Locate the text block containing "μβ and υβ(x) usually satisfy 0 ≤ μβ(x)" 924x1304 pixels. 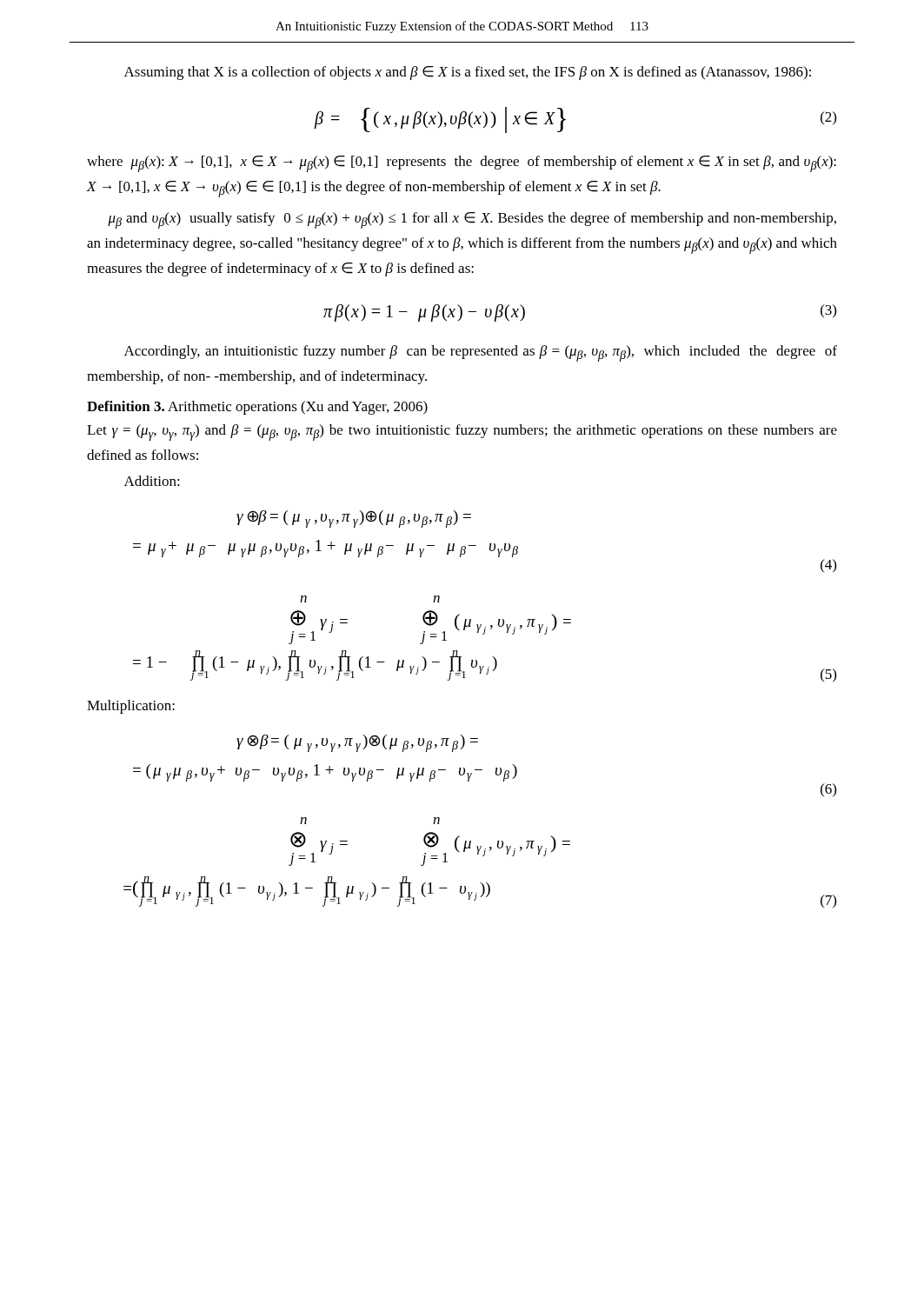[x=462, y=243]
